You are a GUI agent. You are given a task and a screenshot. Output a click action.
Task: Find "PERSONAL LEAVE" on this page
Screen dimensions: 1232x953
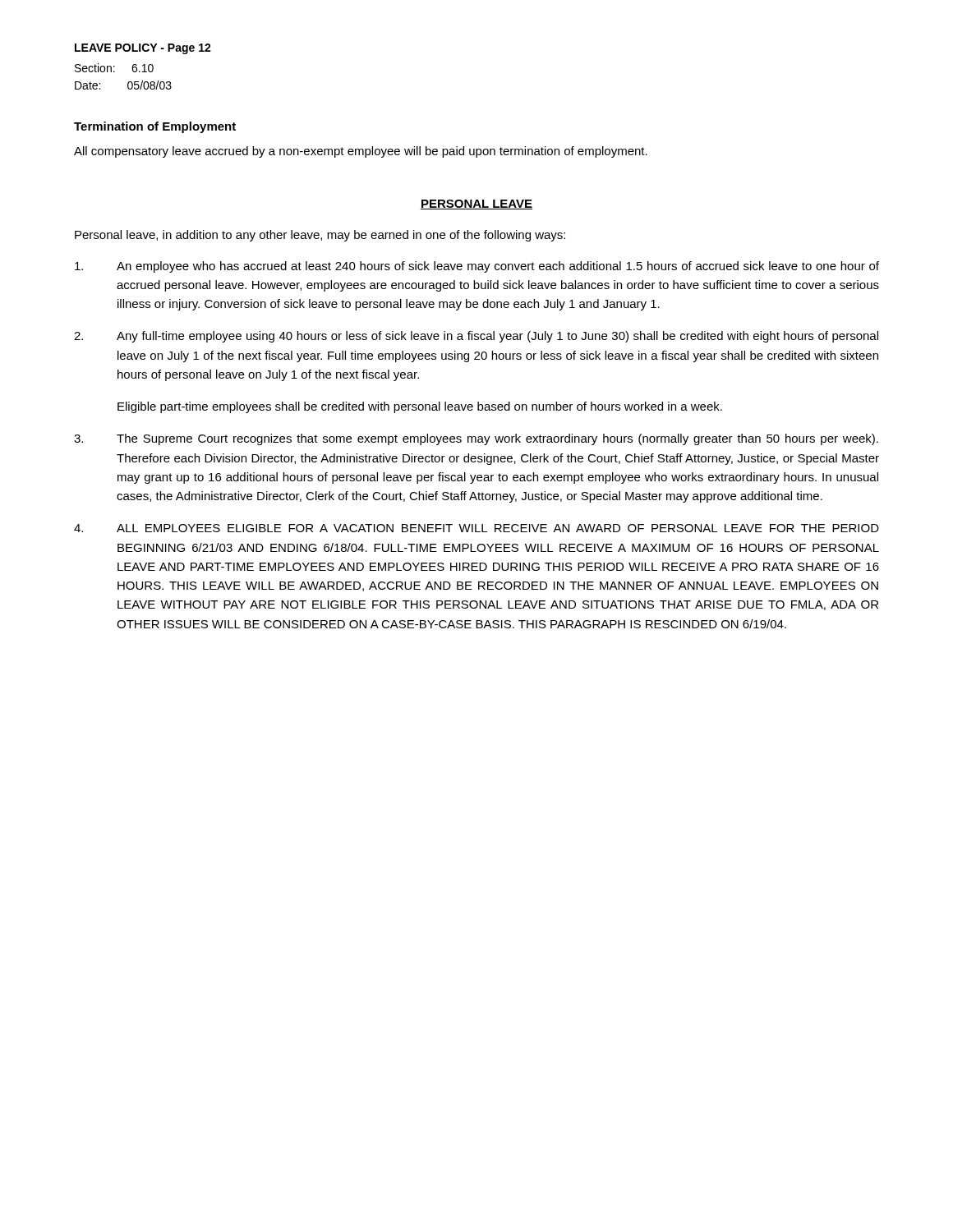coord(476,203)
